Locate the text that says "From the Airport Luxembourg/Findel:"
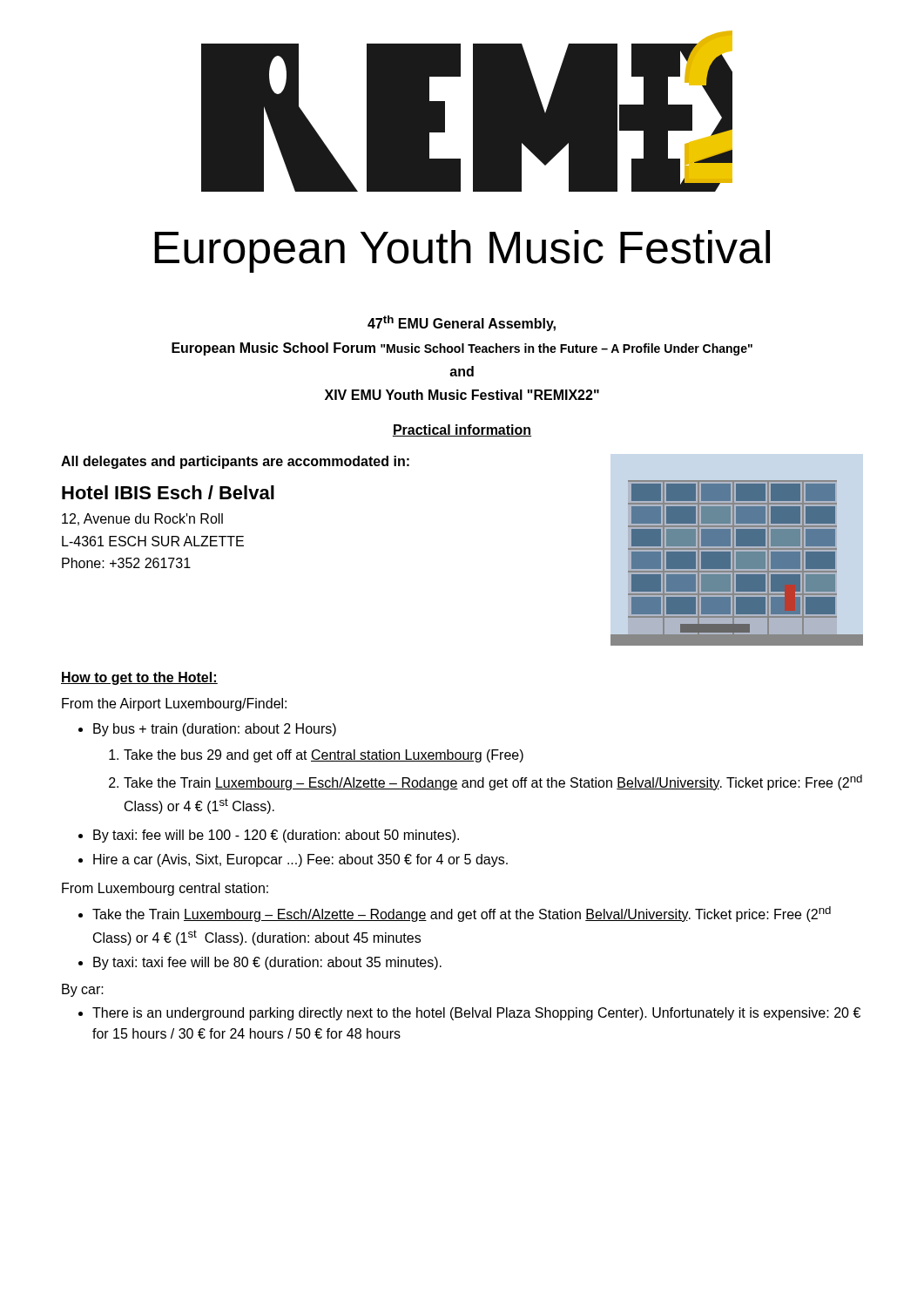Viewport: 924px width, 1307px height. [x=174, y=704]
